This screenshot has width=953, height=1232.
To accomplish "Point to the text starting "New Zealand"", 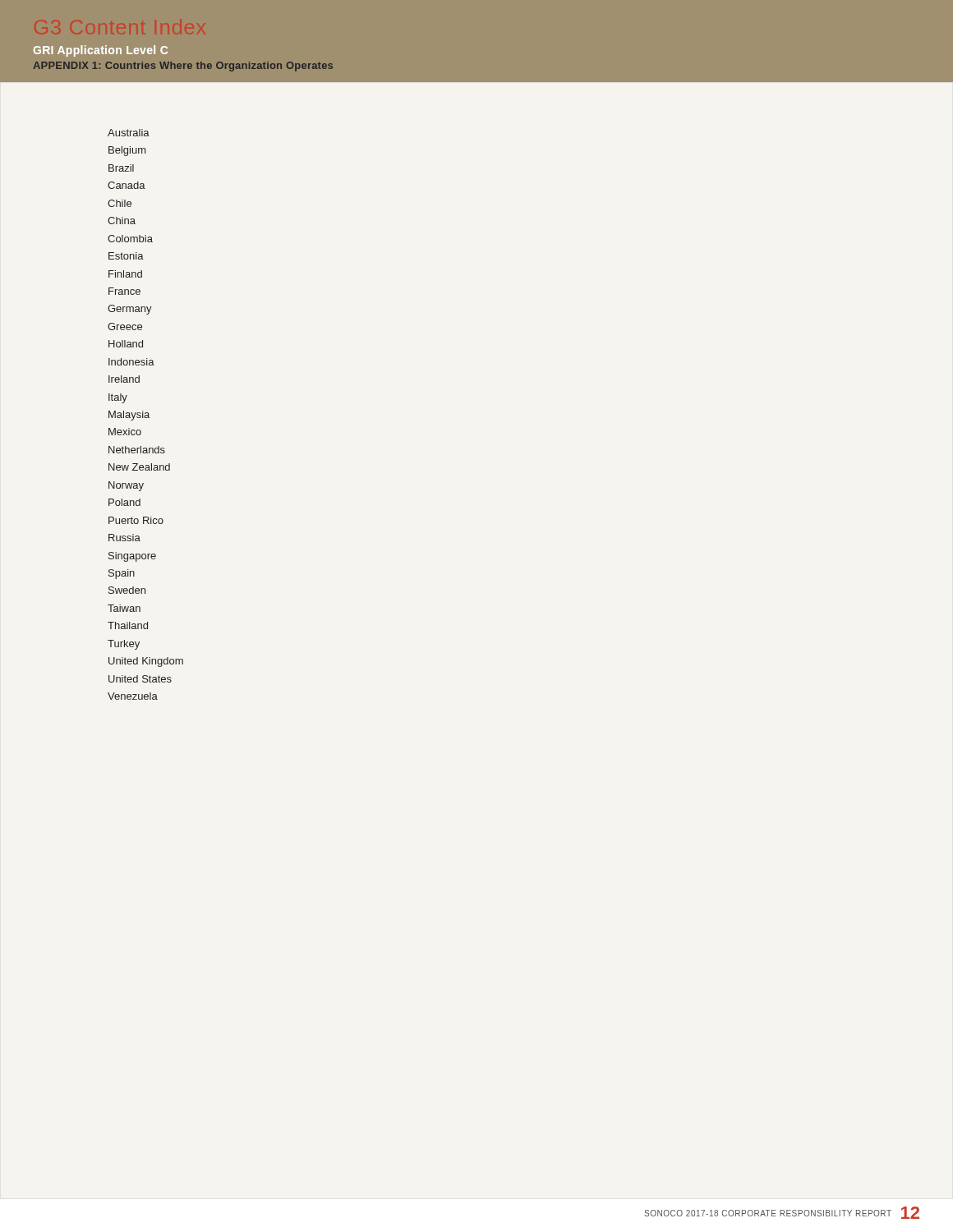I will 139,467.
